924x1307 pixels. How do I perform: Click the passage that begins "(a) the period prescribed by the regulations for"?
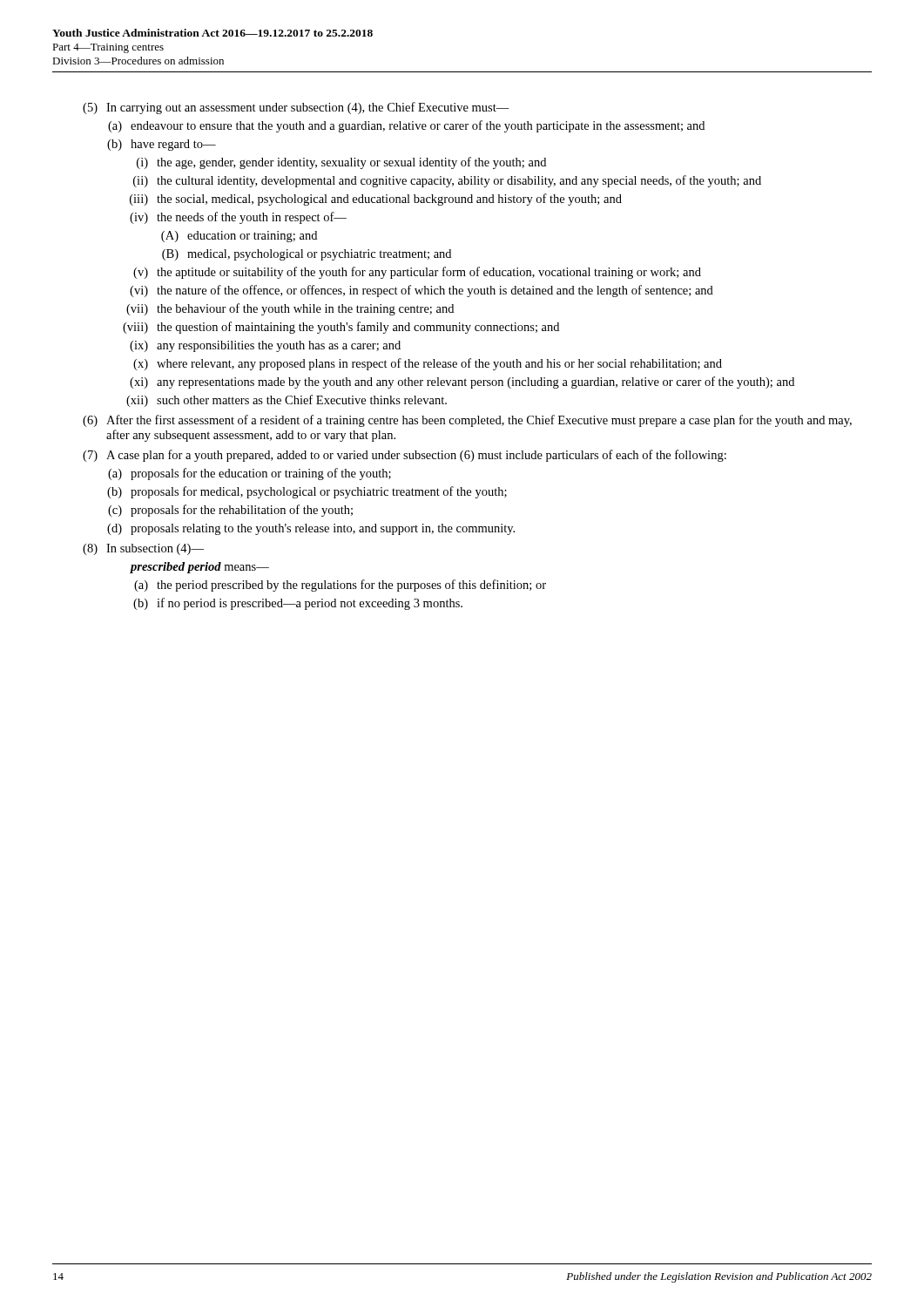click(462, 585)
